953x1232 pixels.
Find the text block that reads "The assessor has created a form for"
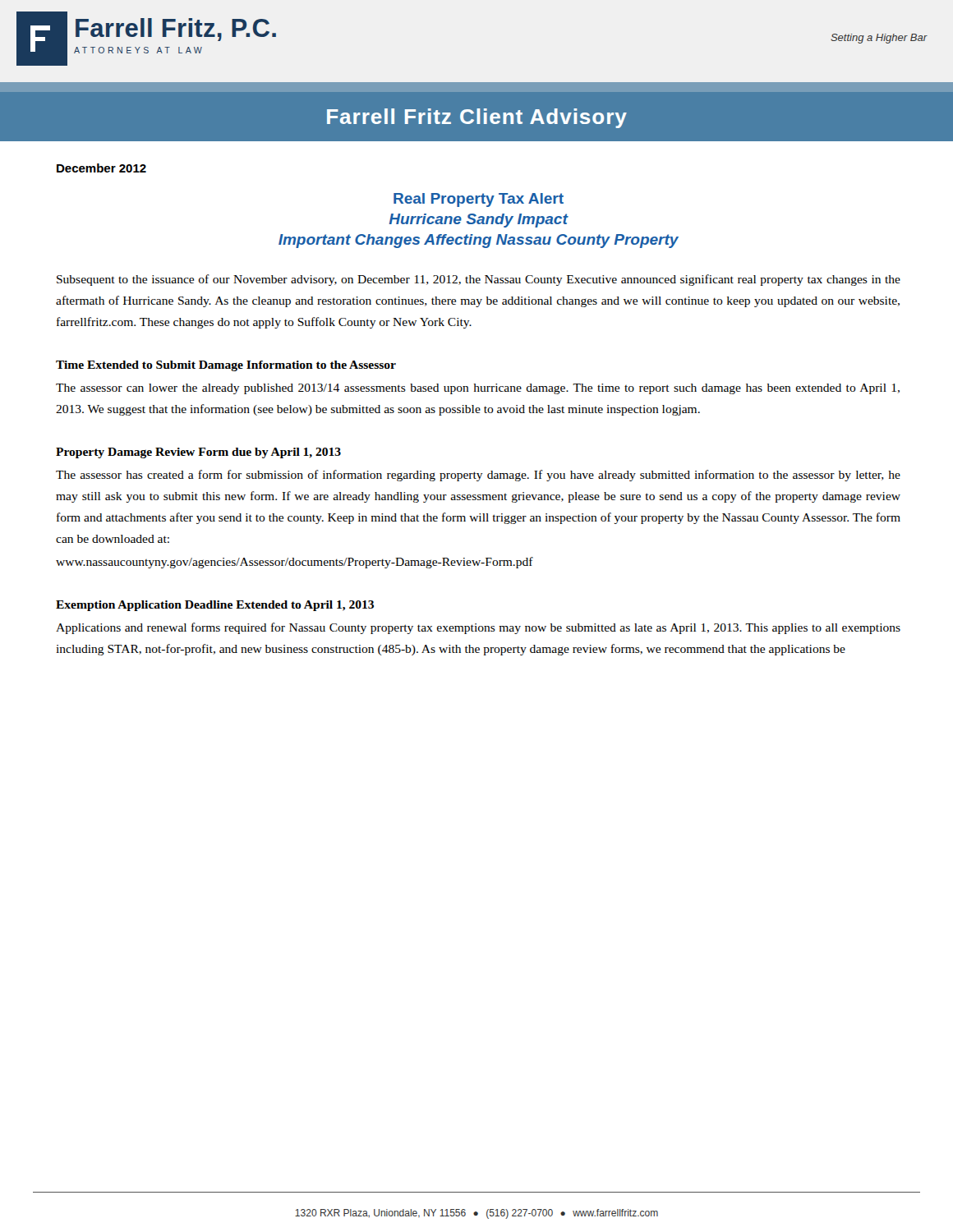[x=478, y=506]
